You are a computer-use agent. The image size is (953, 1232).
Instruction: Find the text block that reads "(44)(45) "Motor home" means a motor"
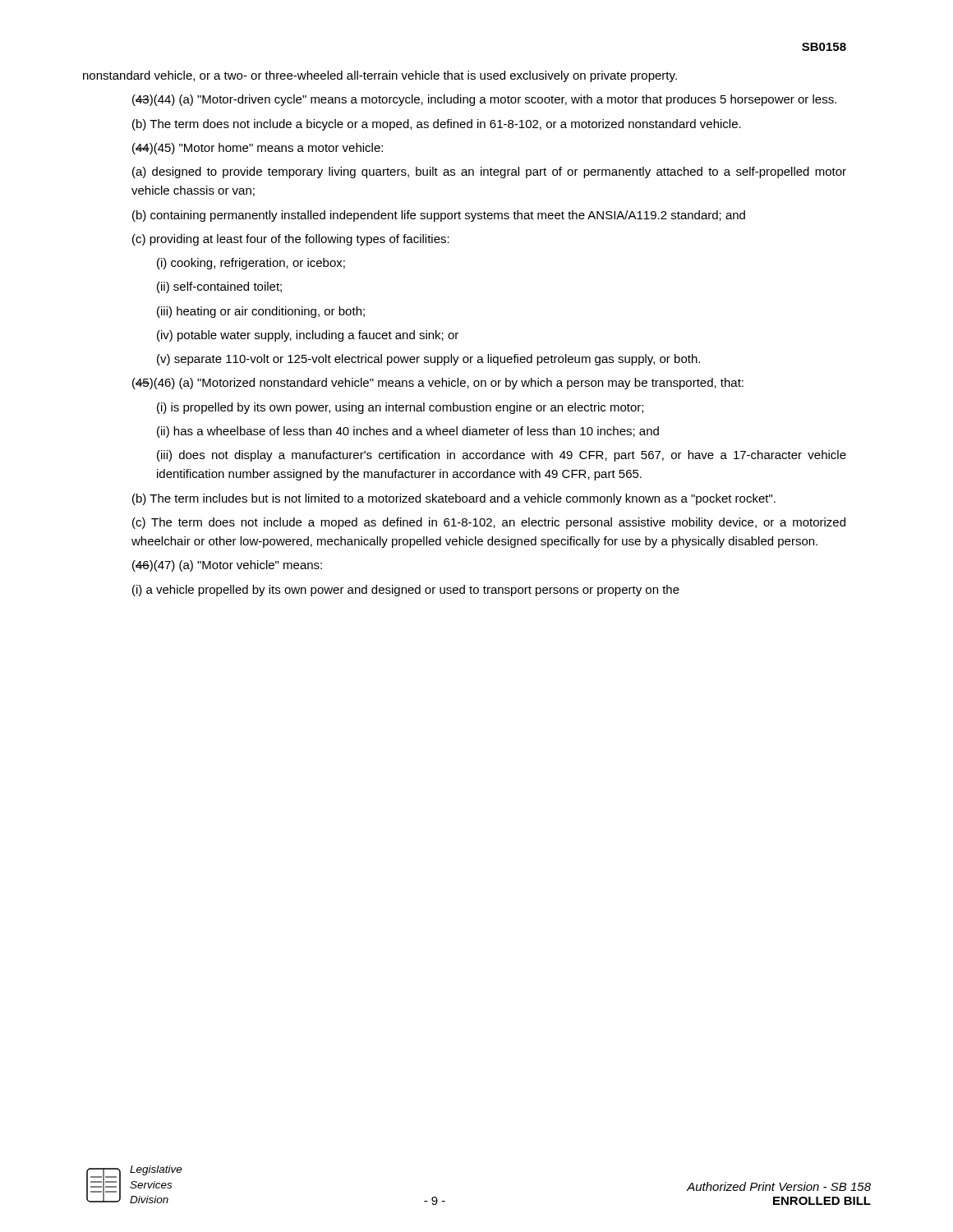pyautogui.click(x=258, y=147)
